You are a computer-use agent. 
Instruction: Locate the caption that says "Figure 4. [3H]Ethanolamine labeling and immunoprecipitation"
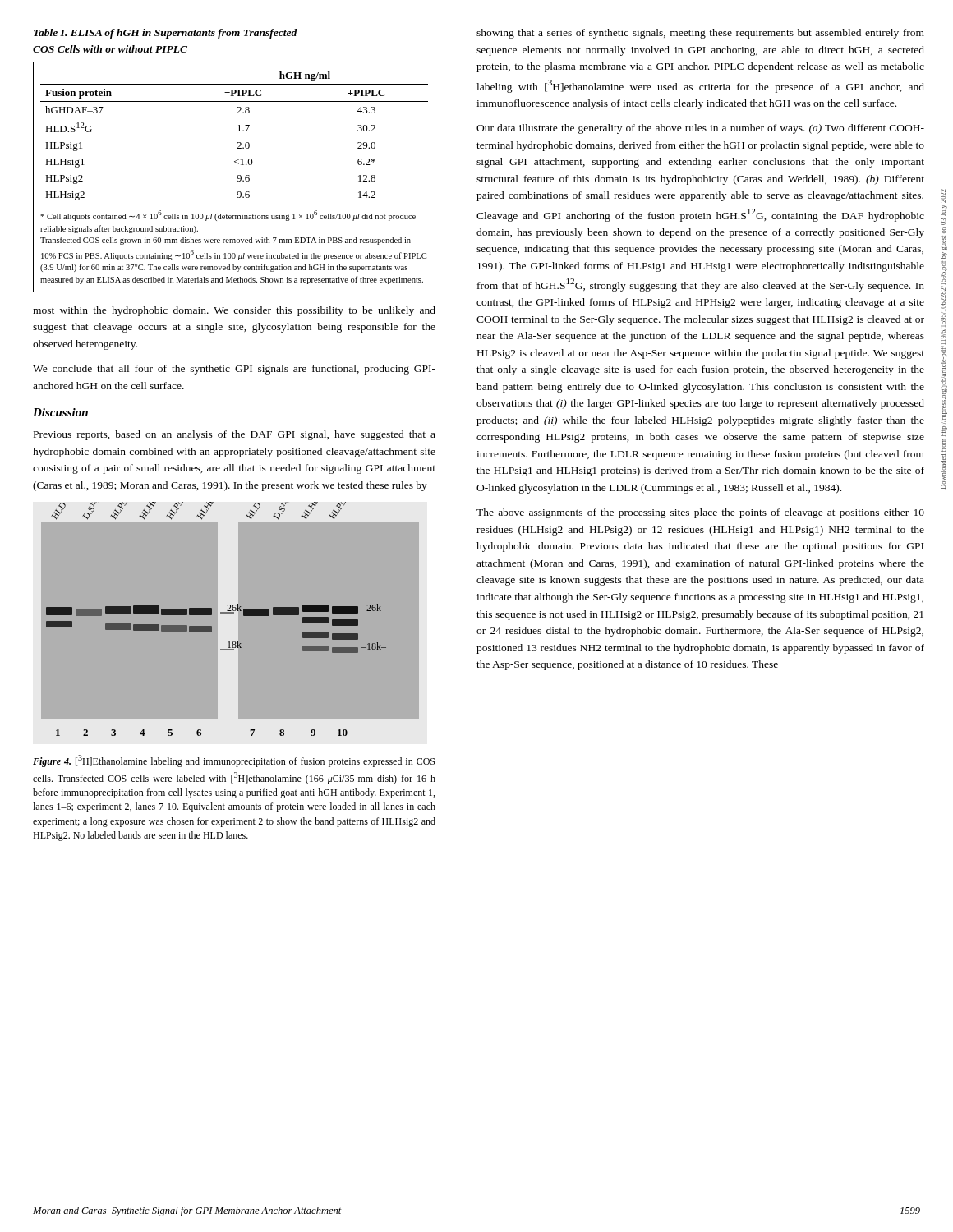pyautogui.click(x=234, y=797)
